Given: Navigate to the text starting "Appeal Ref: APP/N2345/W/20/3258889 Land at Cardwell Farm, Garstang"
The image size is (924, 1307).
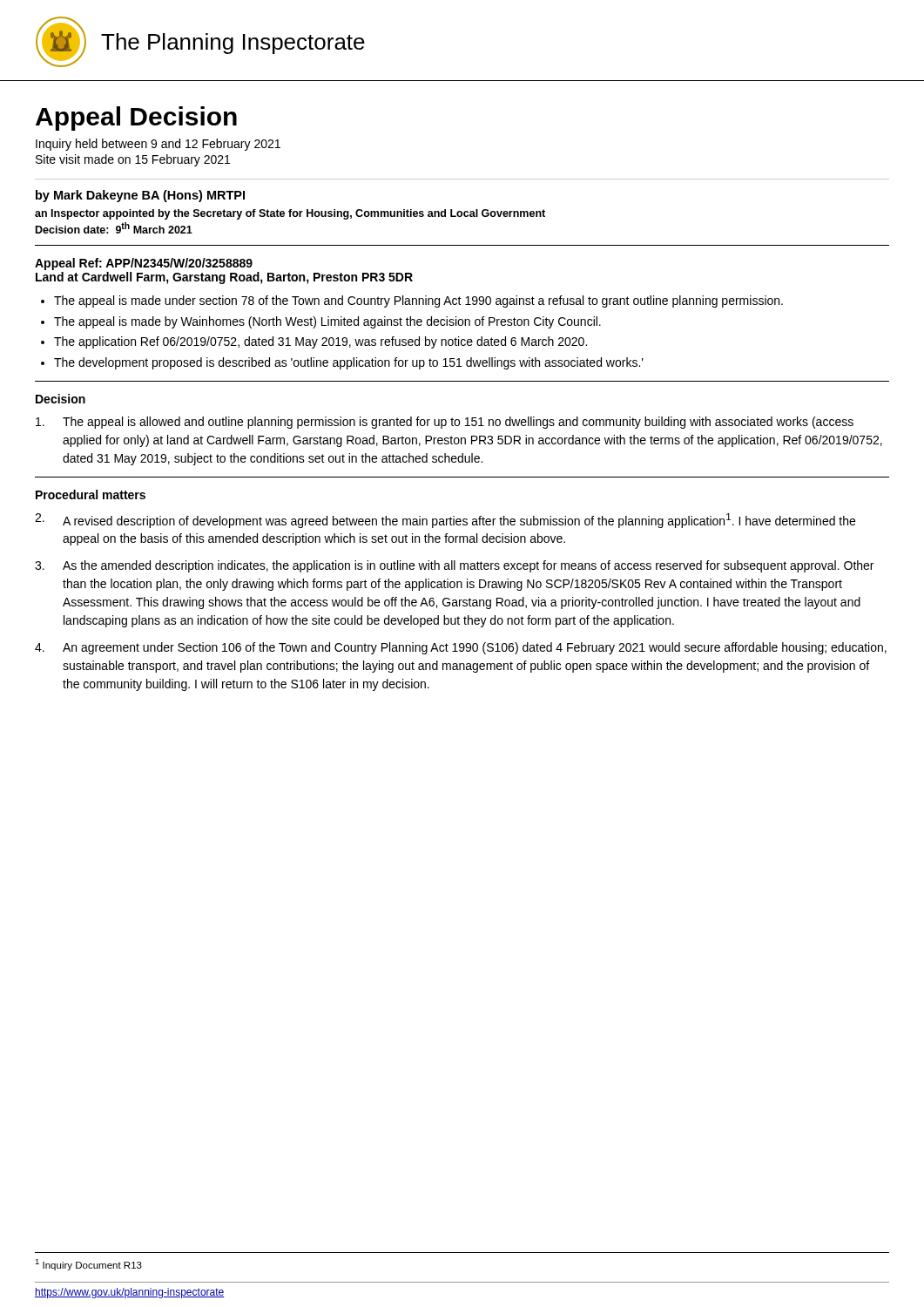Looking at the screenshot, I should [144, 264].
